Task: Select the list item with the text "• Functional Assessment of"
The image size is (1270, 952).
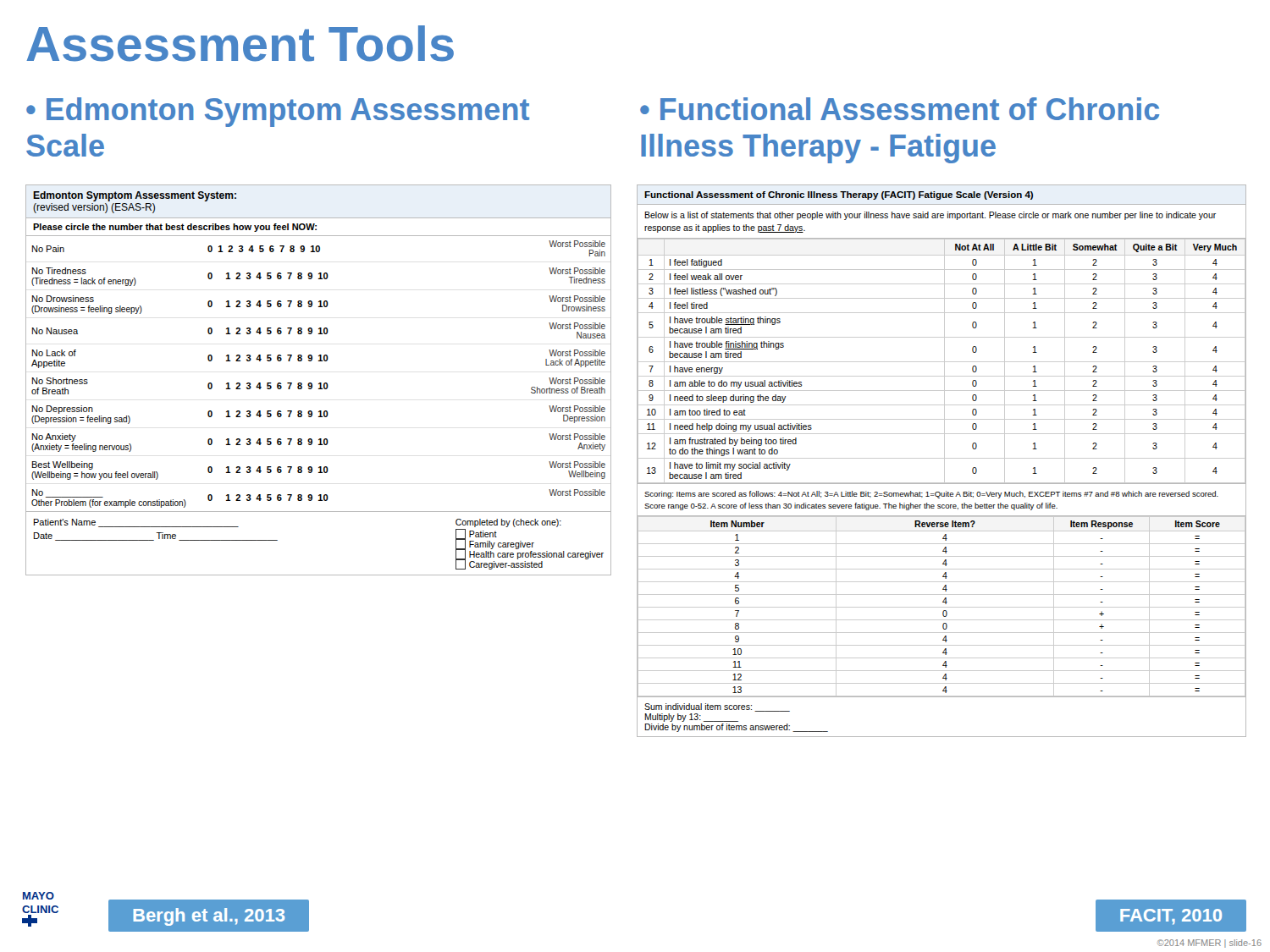Action: [x=900, y=128]
